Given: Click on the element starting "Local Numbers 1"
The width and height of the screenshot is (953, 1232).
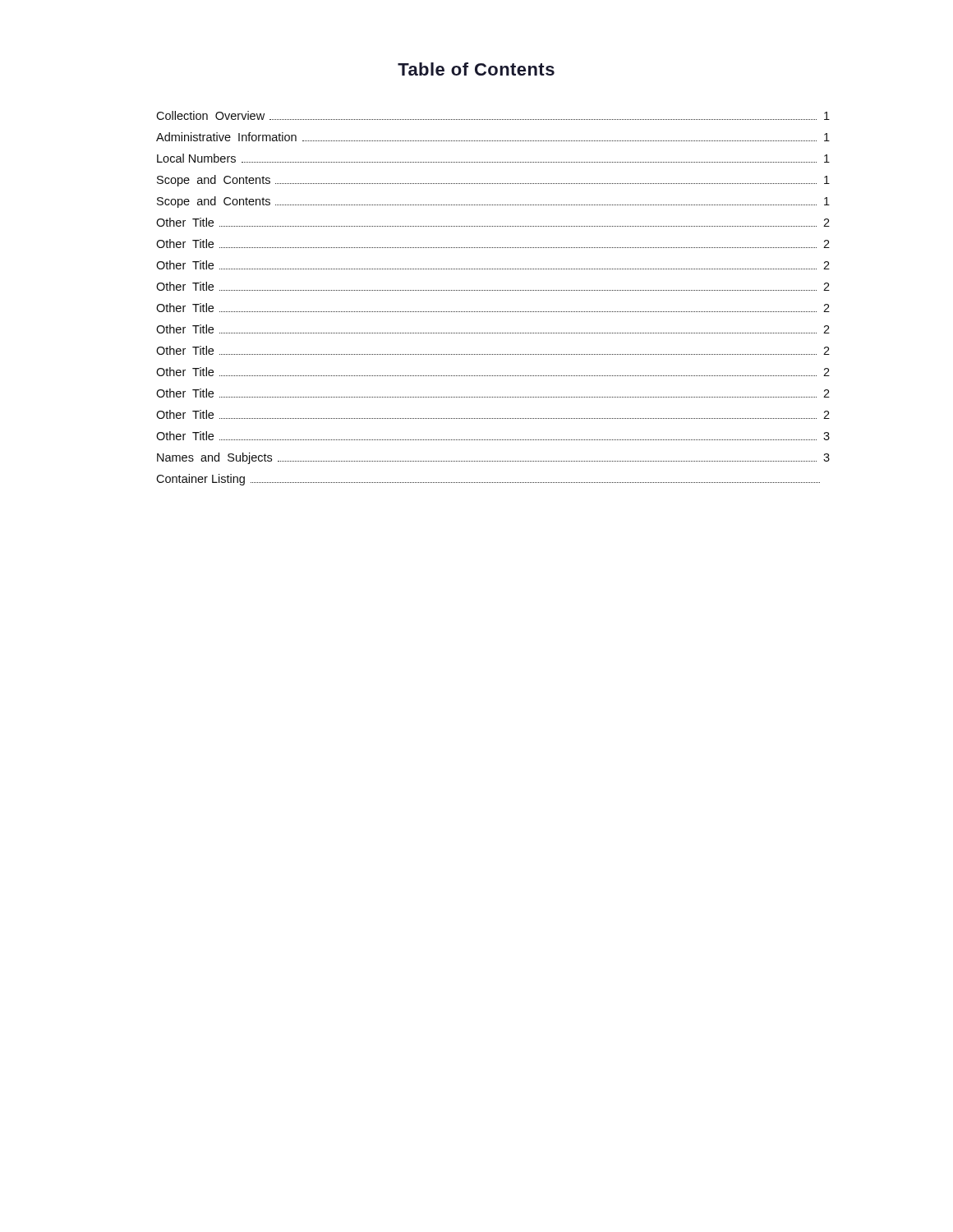Looking at the screenshot, I should pos(493,159).
